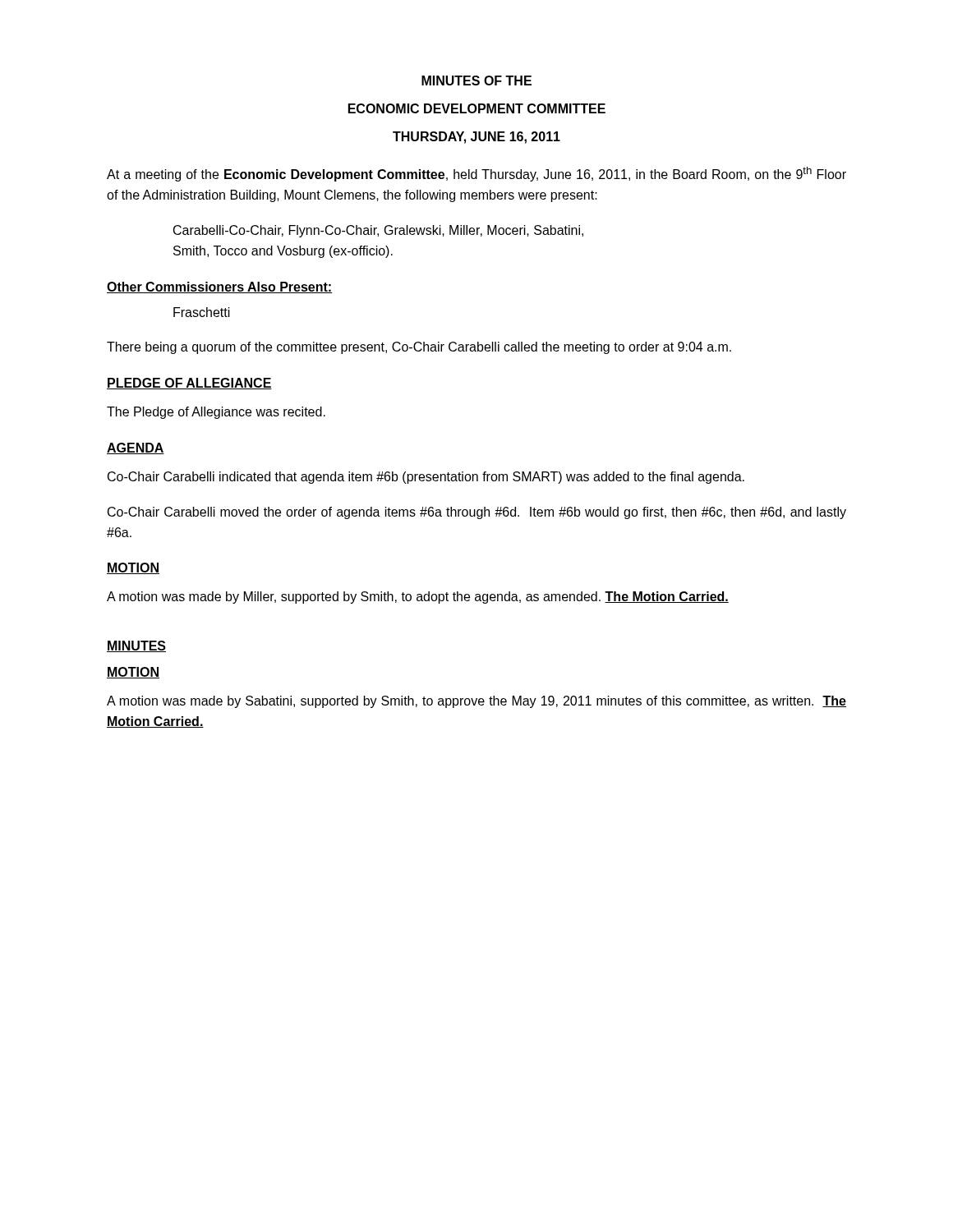This screenshot has width=953, height=1232.
Task: Find the text block that says "At a meeting of the Economic Development Committee,"
Action: [476, 183]
